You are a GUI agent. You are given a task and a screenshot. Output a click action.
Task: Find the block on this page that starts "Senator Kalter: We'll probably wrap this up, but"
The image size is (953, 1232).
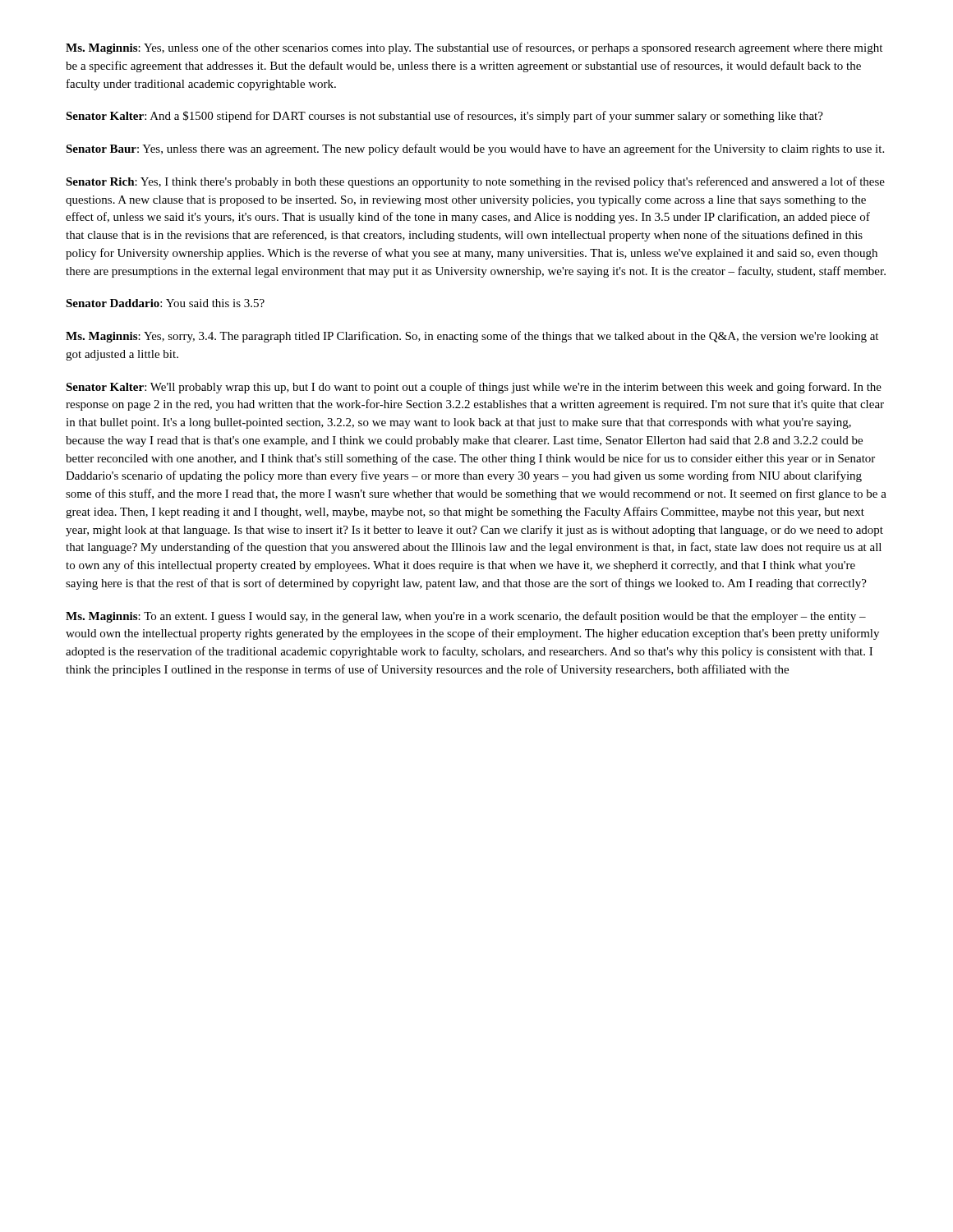(476, 485)
